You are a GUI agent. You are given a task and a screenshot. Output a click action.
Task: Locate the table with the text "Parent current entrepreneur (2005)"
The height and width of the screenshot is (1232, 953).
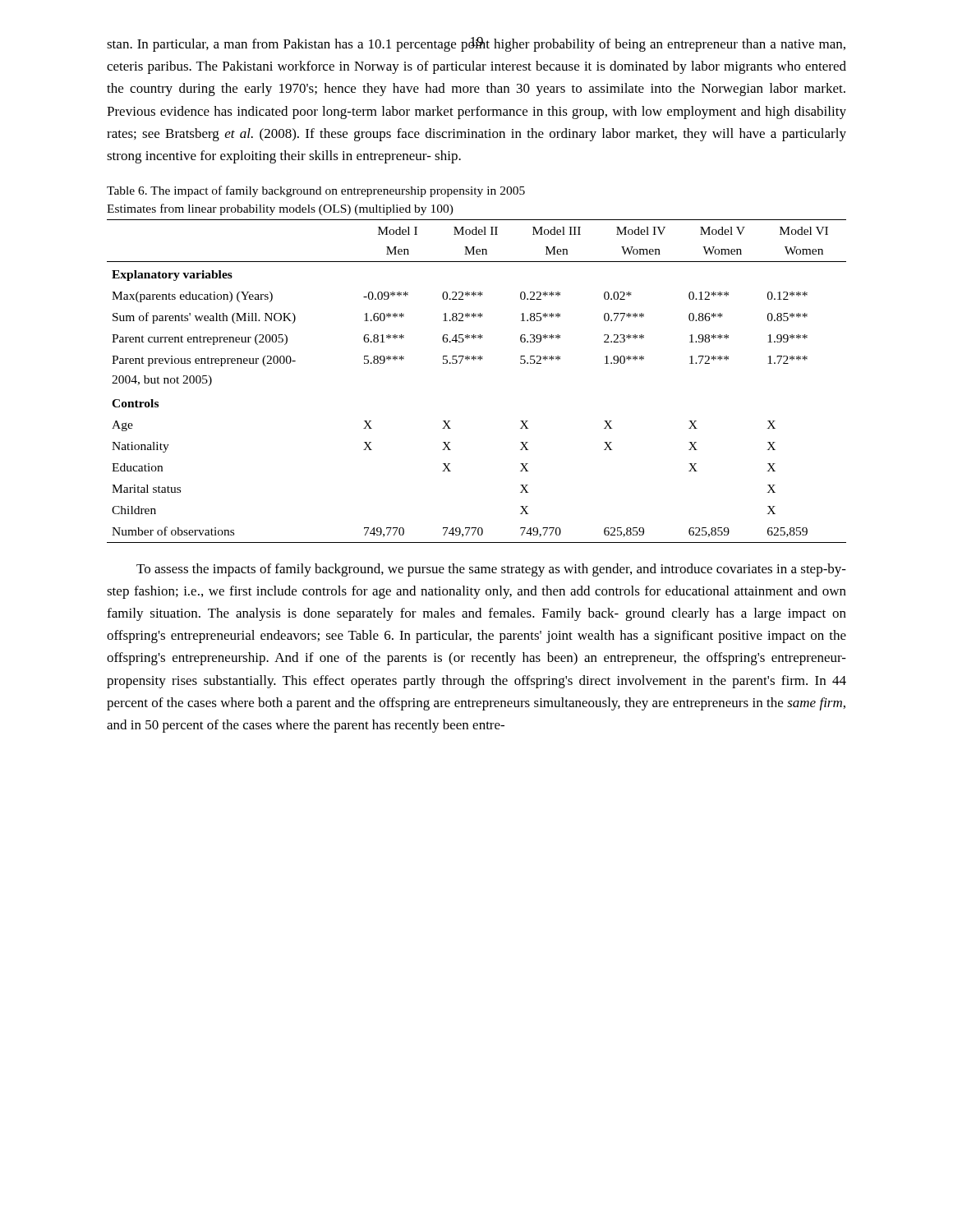[x=476, y=381]
